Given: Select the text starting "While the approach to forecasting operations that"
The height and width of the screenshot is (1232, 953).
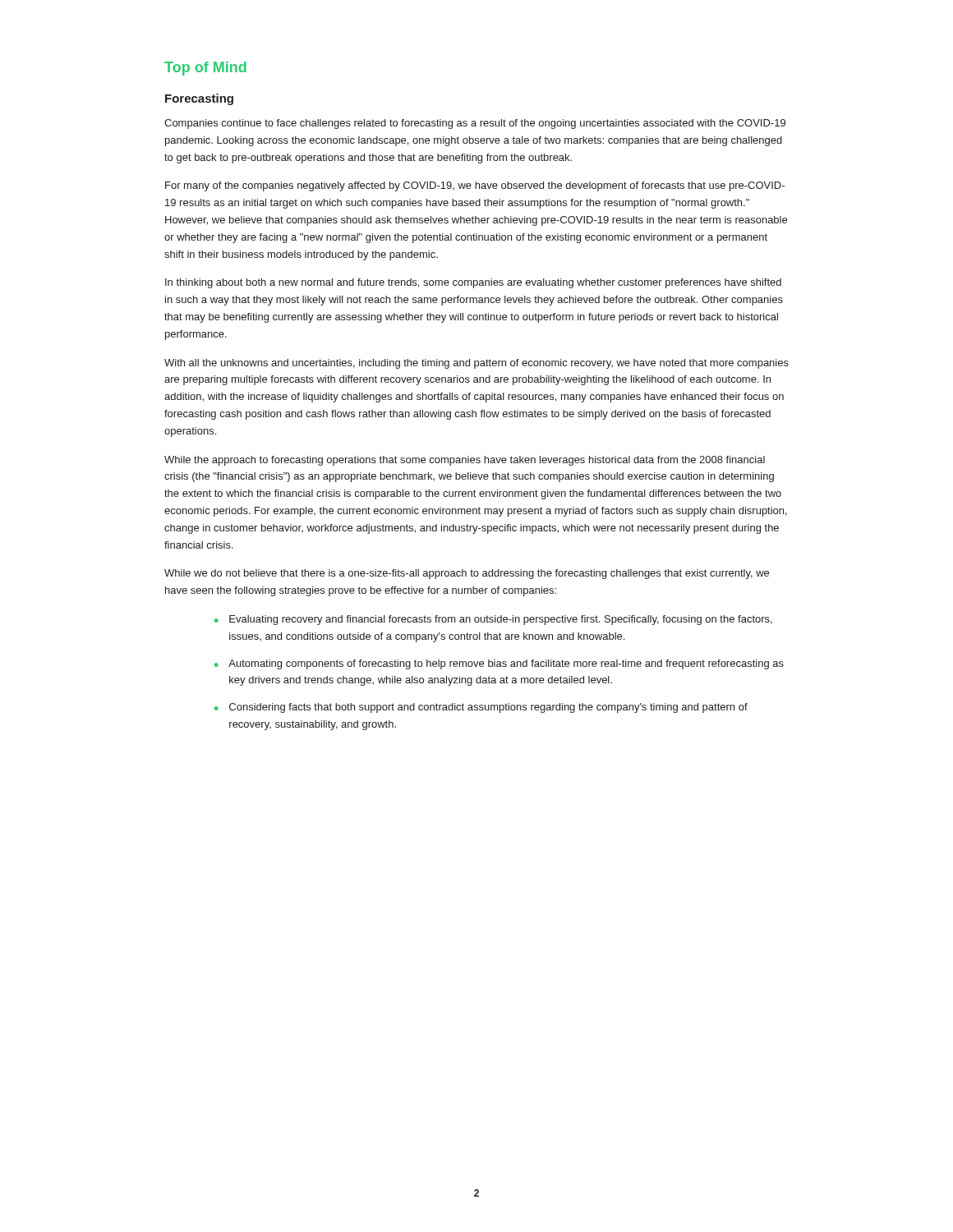Looking at the screenshot, I should coord(476,502).
